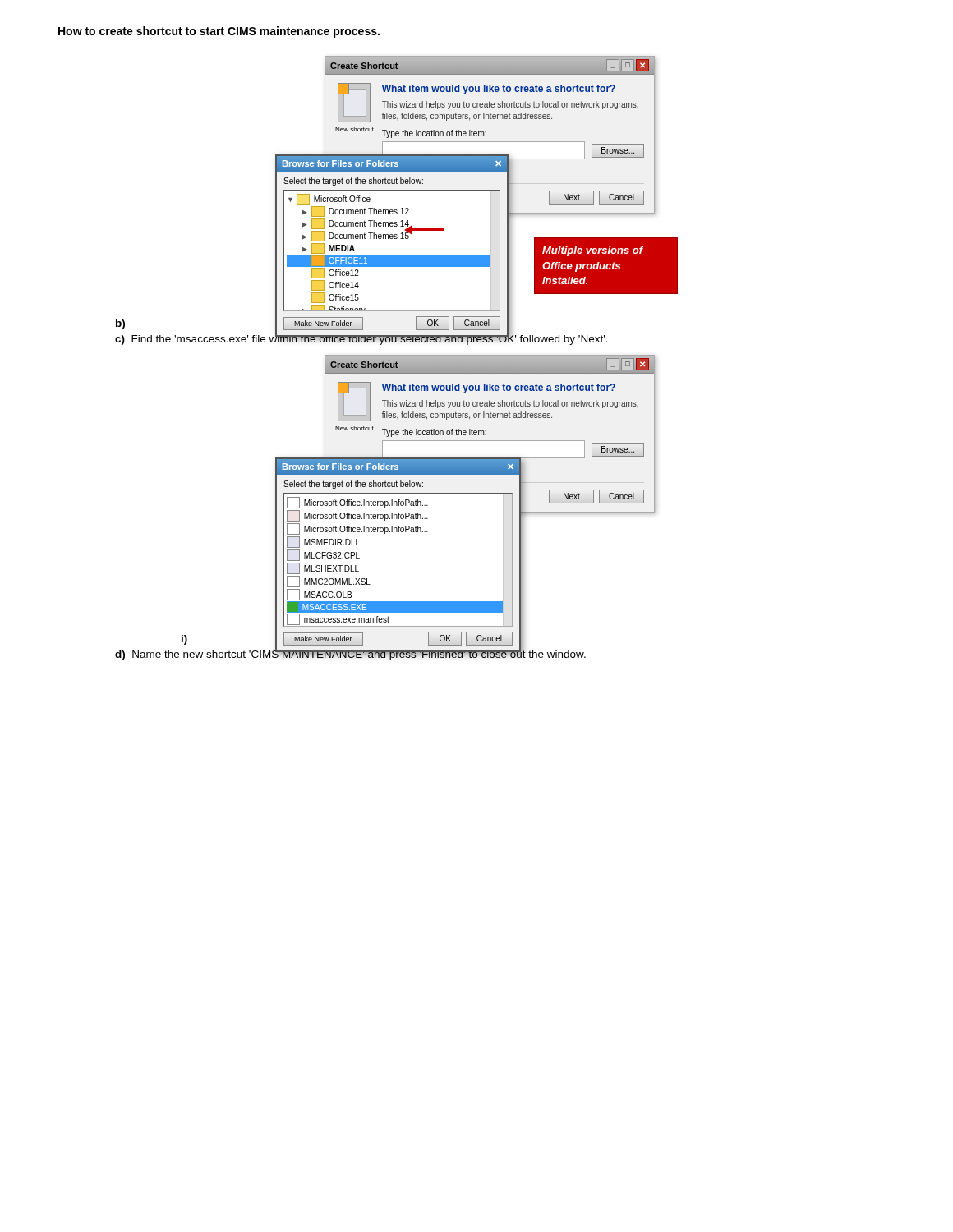Click the passage that begins "c) Find the 'msaccess.exe' file within the"
The height and width of the screenshot is (1232, 953).
[362, 339]
